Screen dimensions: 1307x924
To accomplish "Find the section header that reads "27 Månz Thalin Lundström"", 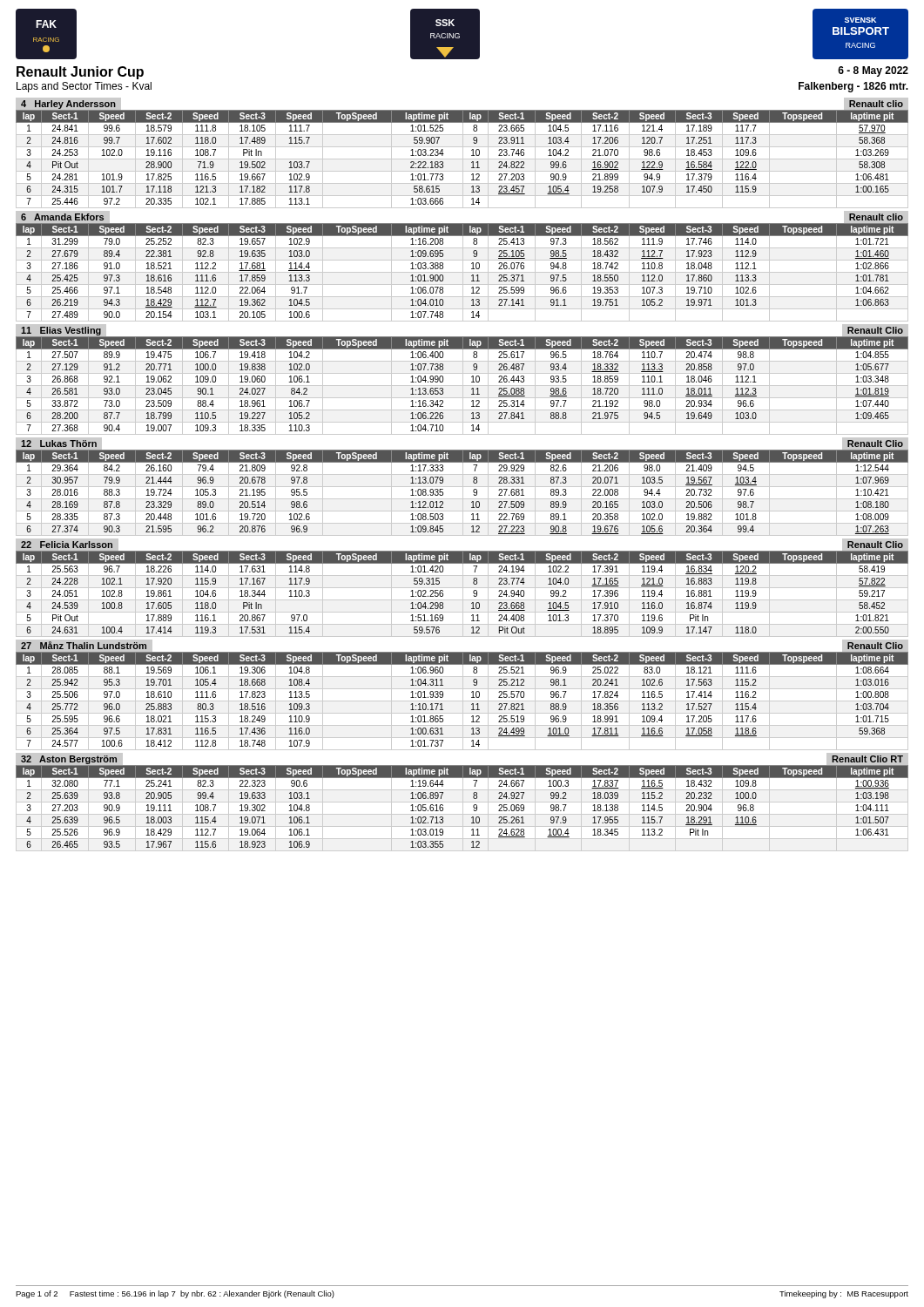I will pos(84,646).
